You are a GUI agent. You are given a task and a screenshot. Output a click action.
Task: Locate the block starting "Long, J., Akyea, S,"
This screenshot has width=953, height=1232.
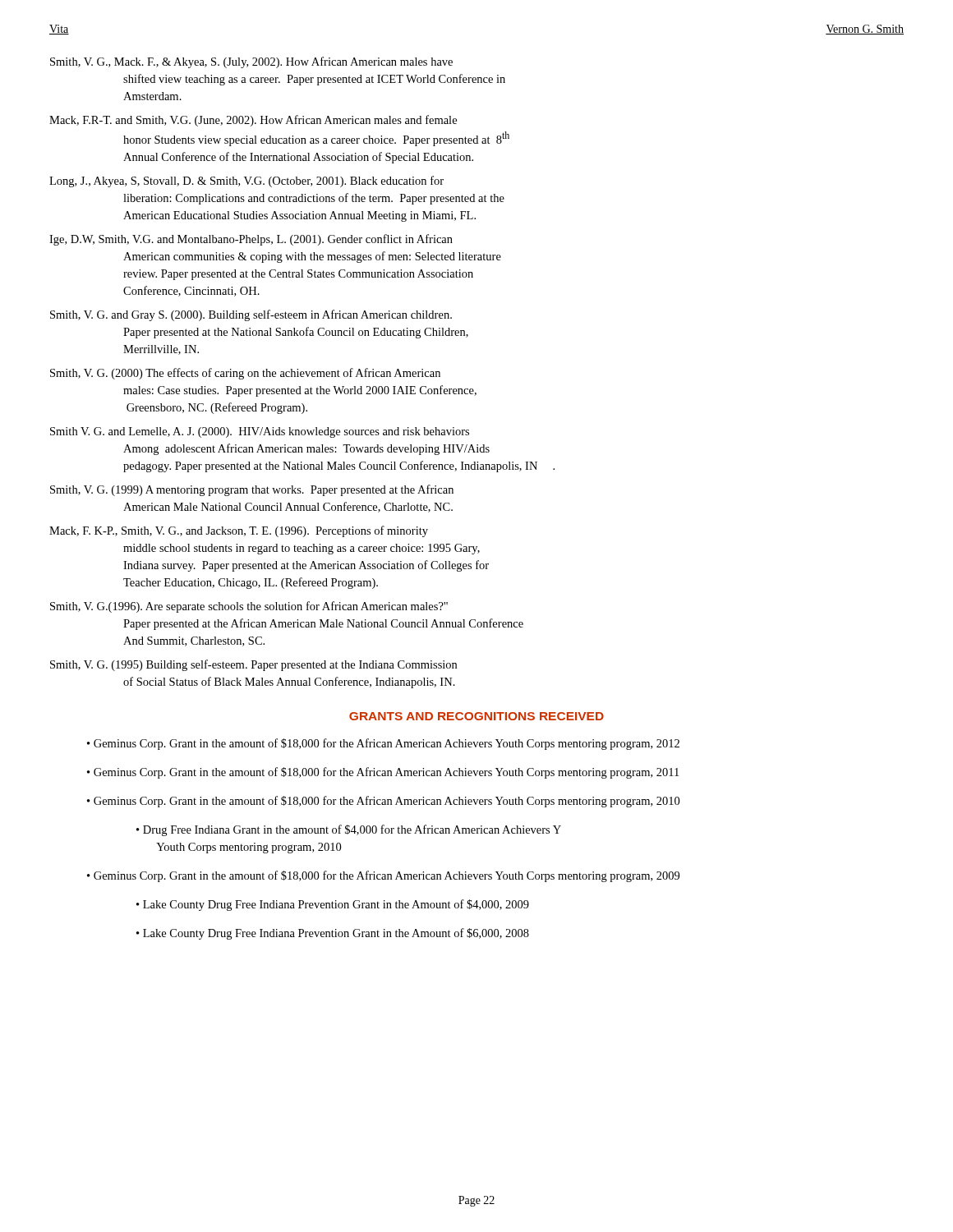(476, 199)
